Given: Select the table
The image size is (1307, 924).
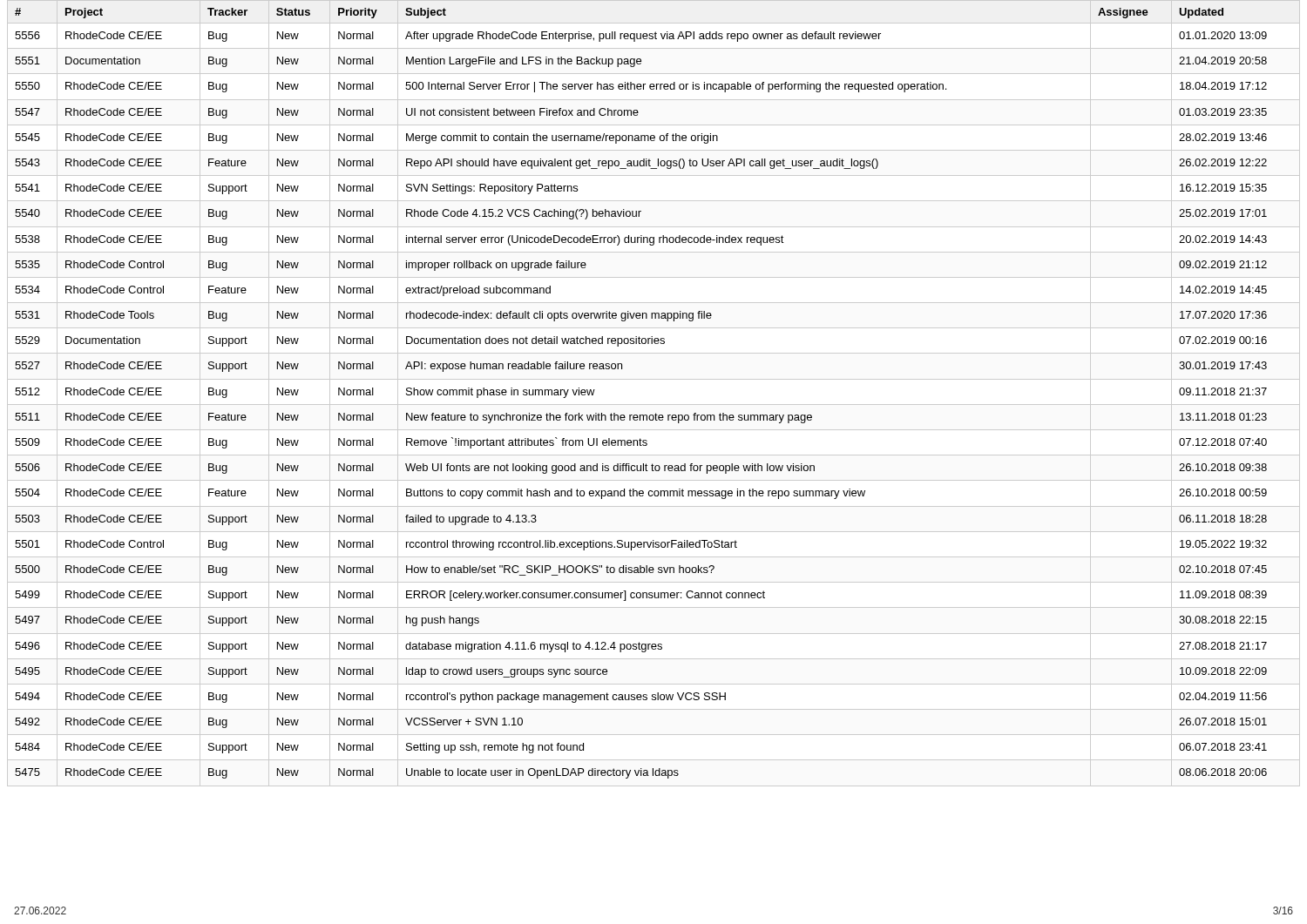Looking at the screenshot, I should tap(654, 393).
